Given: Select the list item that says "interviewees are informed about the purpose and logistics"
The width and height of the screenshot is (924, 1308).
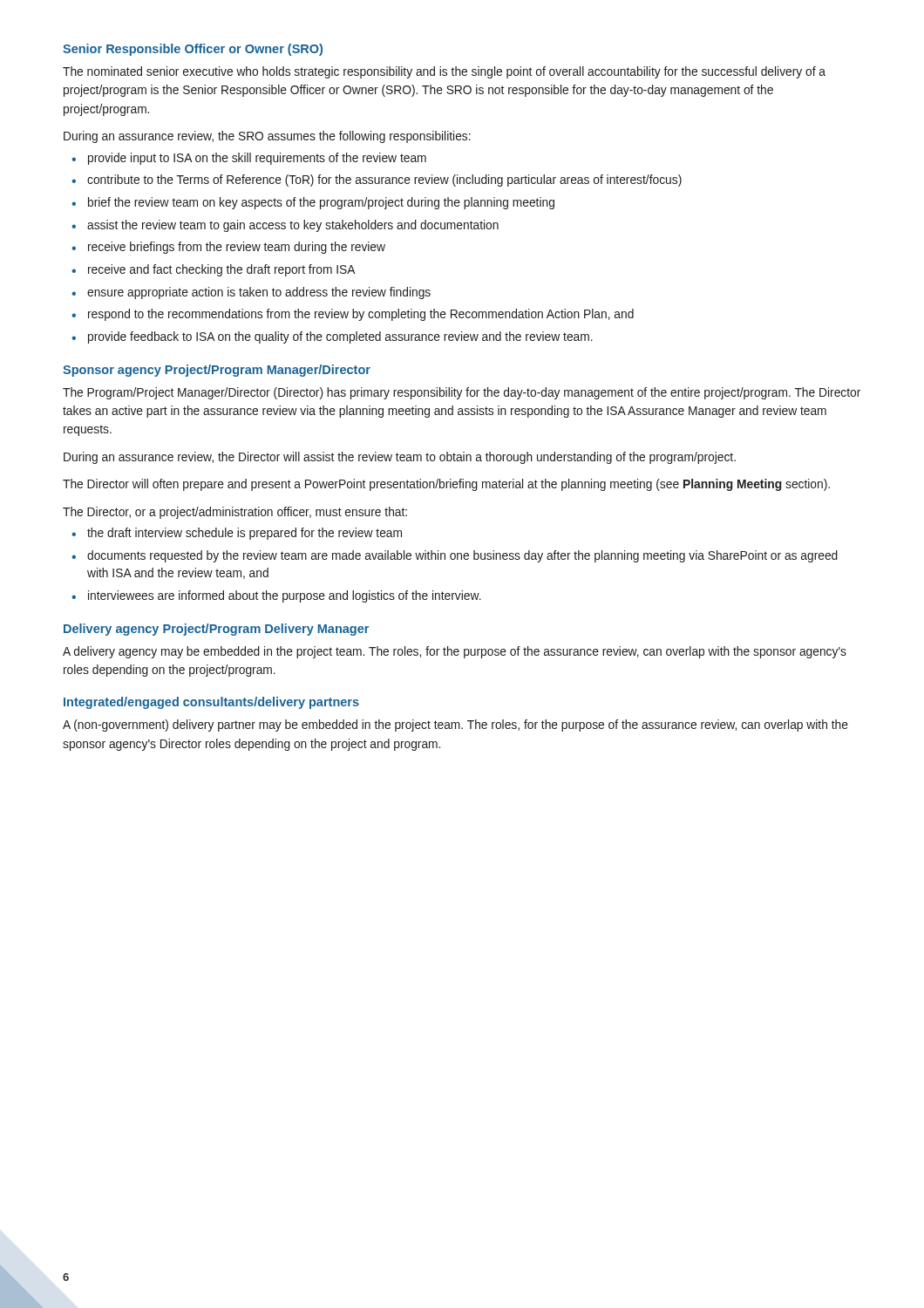Looking at the screenshot, I should tap(284, 596).
